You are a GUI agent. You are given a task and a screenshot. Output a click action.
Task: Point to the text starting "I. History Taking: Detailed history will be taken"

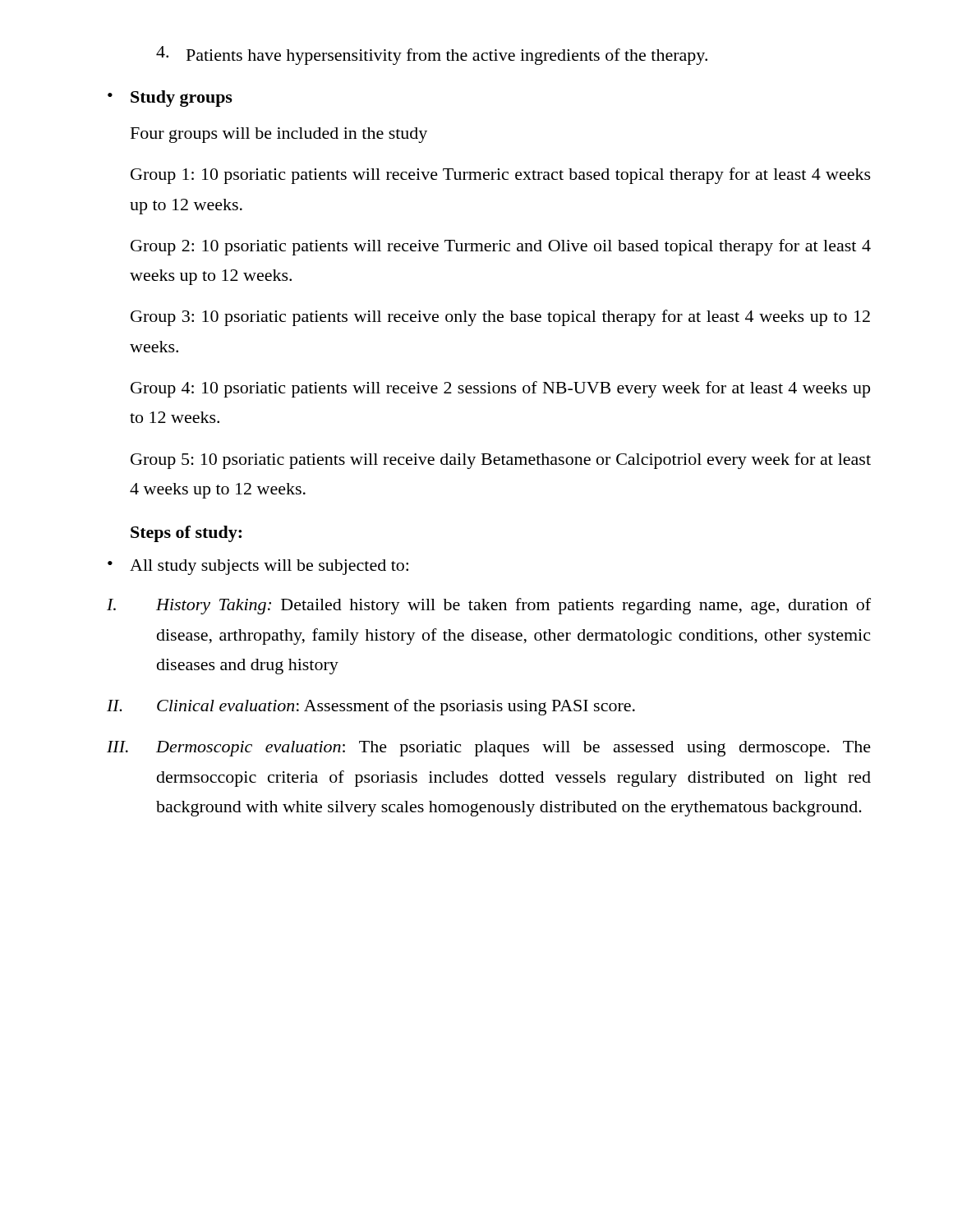tap(489, 635)
